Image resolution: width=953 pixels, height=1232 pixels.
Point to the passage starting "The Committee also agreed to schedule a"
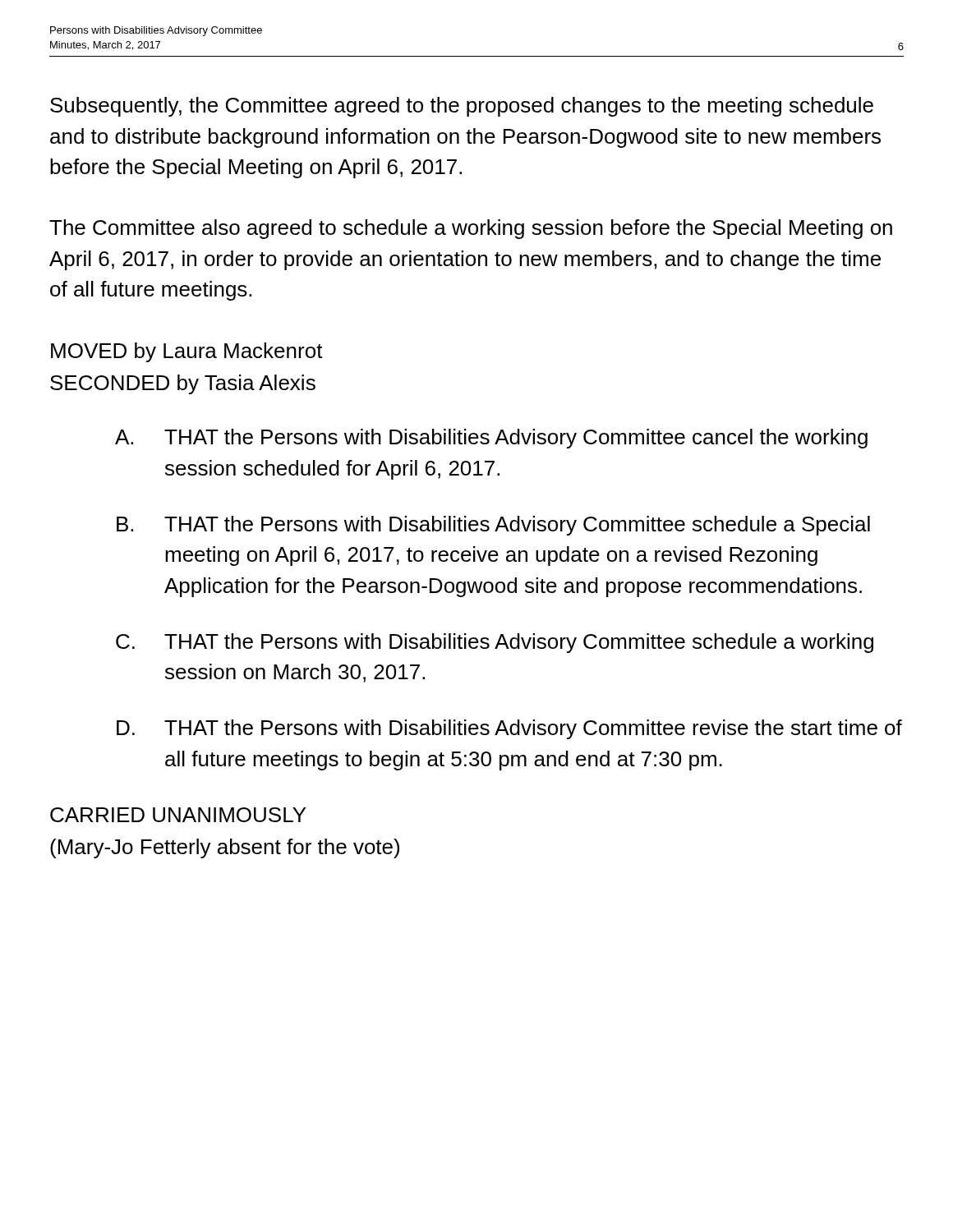pyautogui.click(x=471, y=259)
